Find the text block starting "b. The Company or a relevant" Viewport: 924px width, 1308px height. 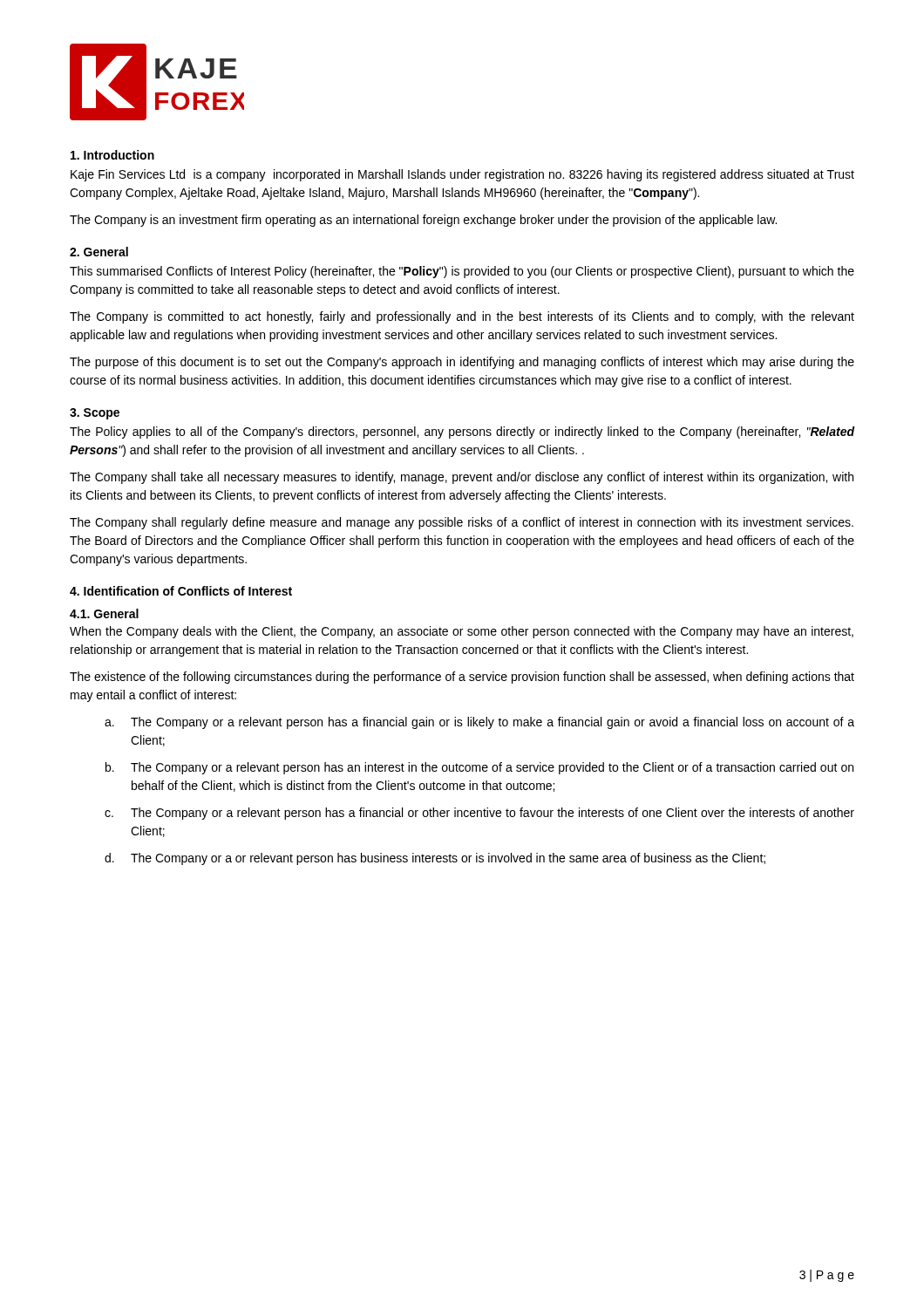[x=479, y=777]
